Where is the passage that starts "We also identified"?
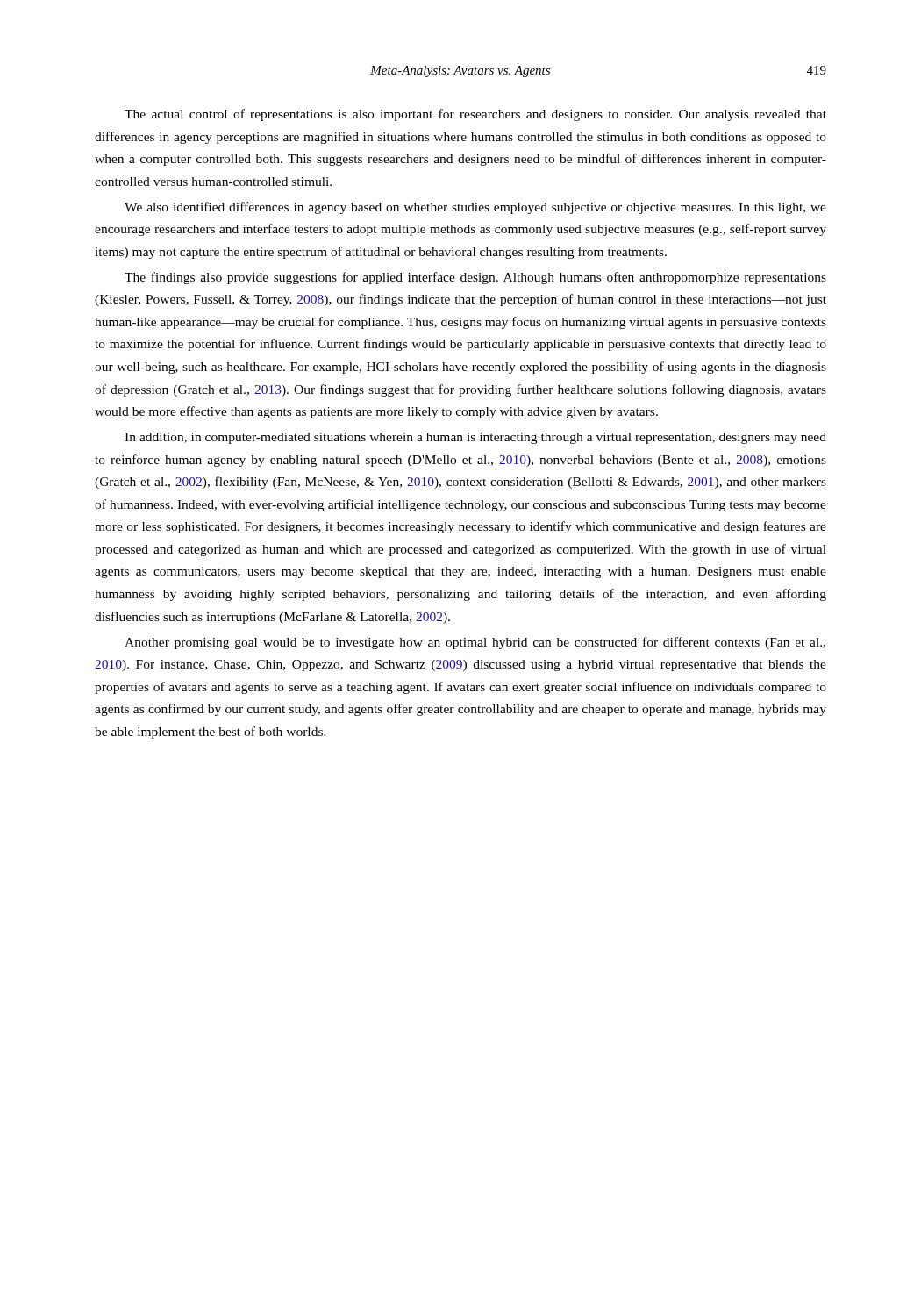 click(460, 229)
